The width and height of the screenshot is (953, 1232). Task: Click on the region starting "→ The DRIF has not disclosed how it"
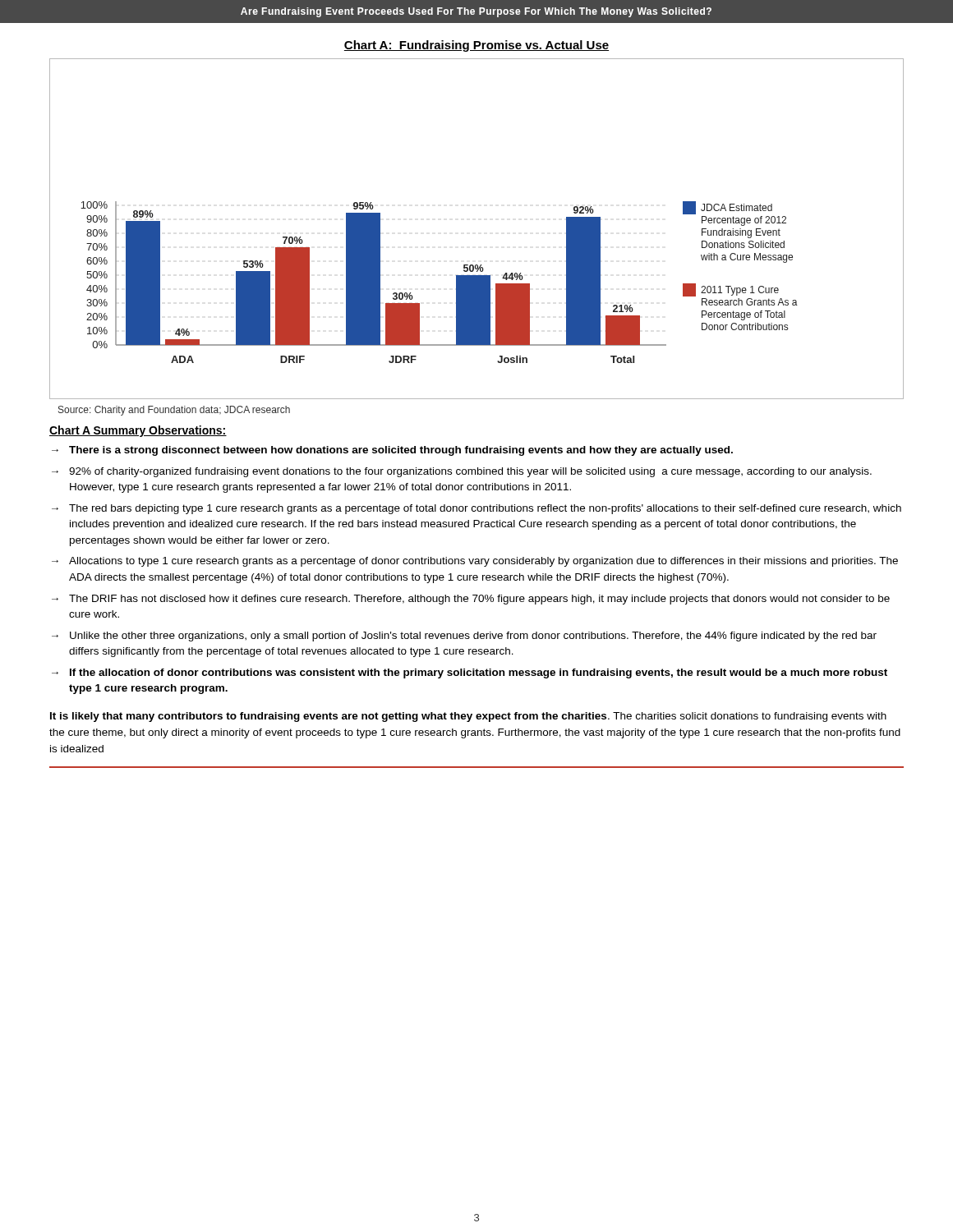coord(476,606)
